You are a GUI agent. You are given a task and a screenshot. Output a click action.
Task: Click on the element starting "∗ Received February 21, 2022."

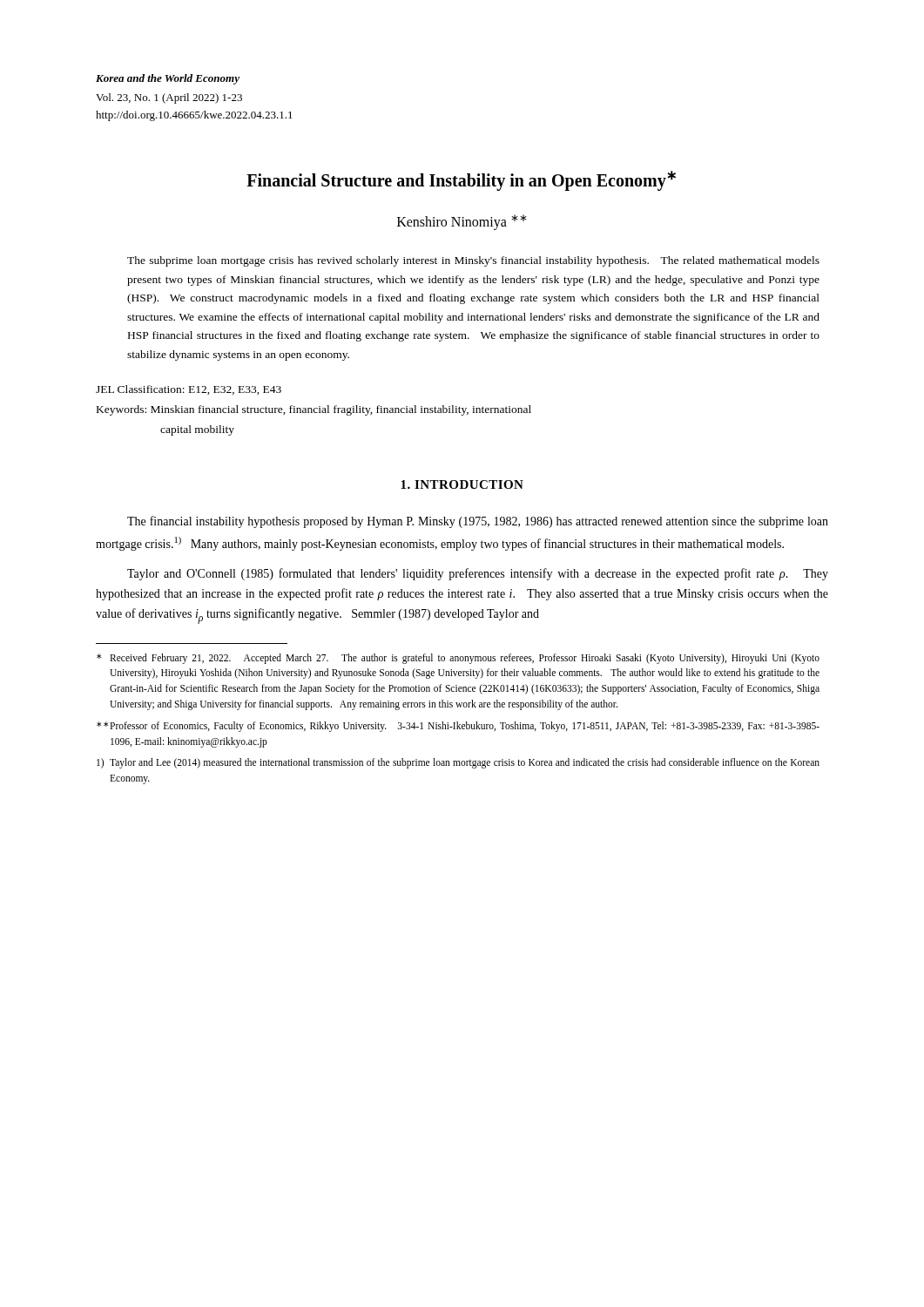[x=458, y=700]
